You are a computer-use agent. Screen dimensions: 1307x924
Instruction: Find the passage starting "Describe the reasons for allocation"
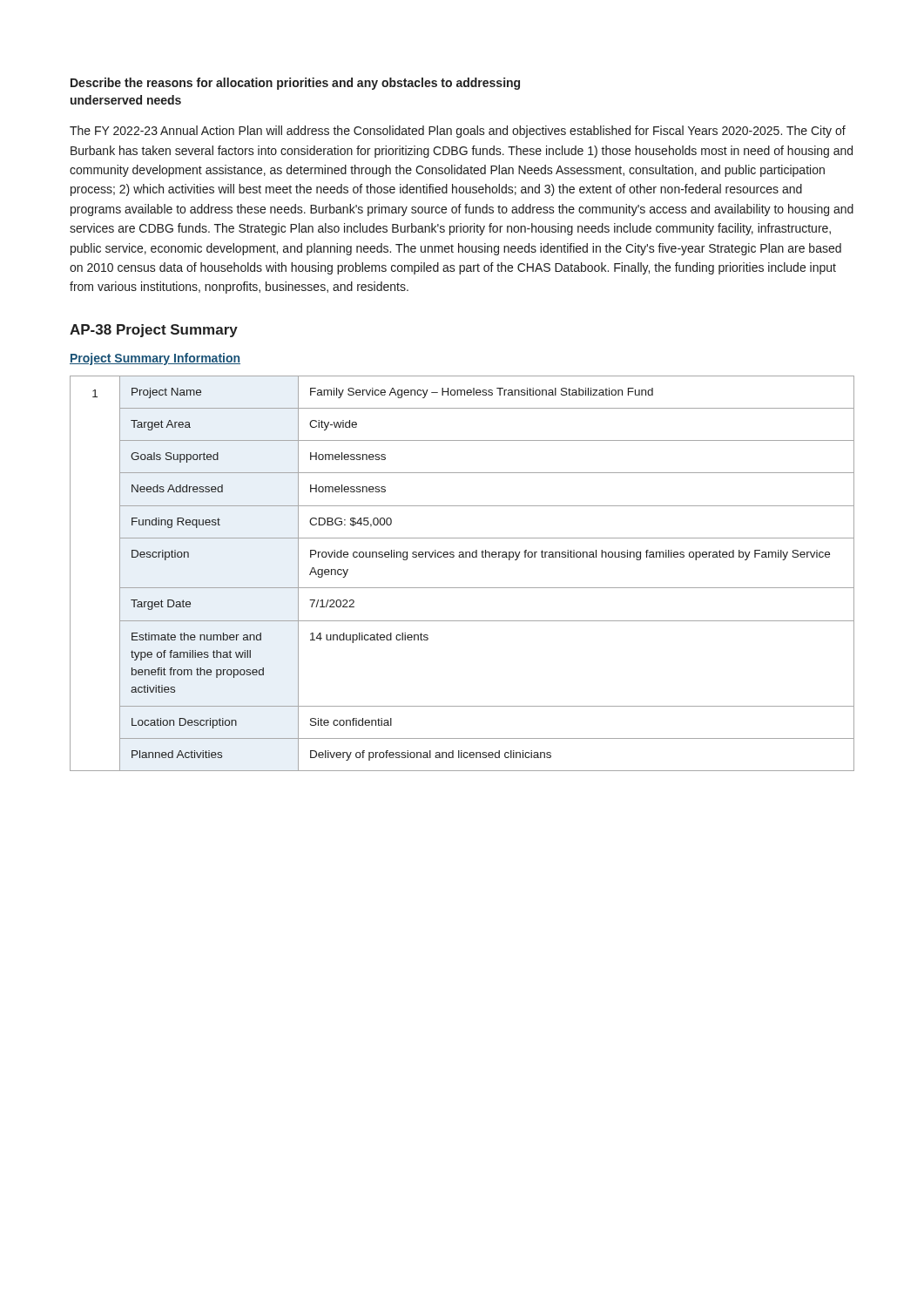(x=295, y=92)
